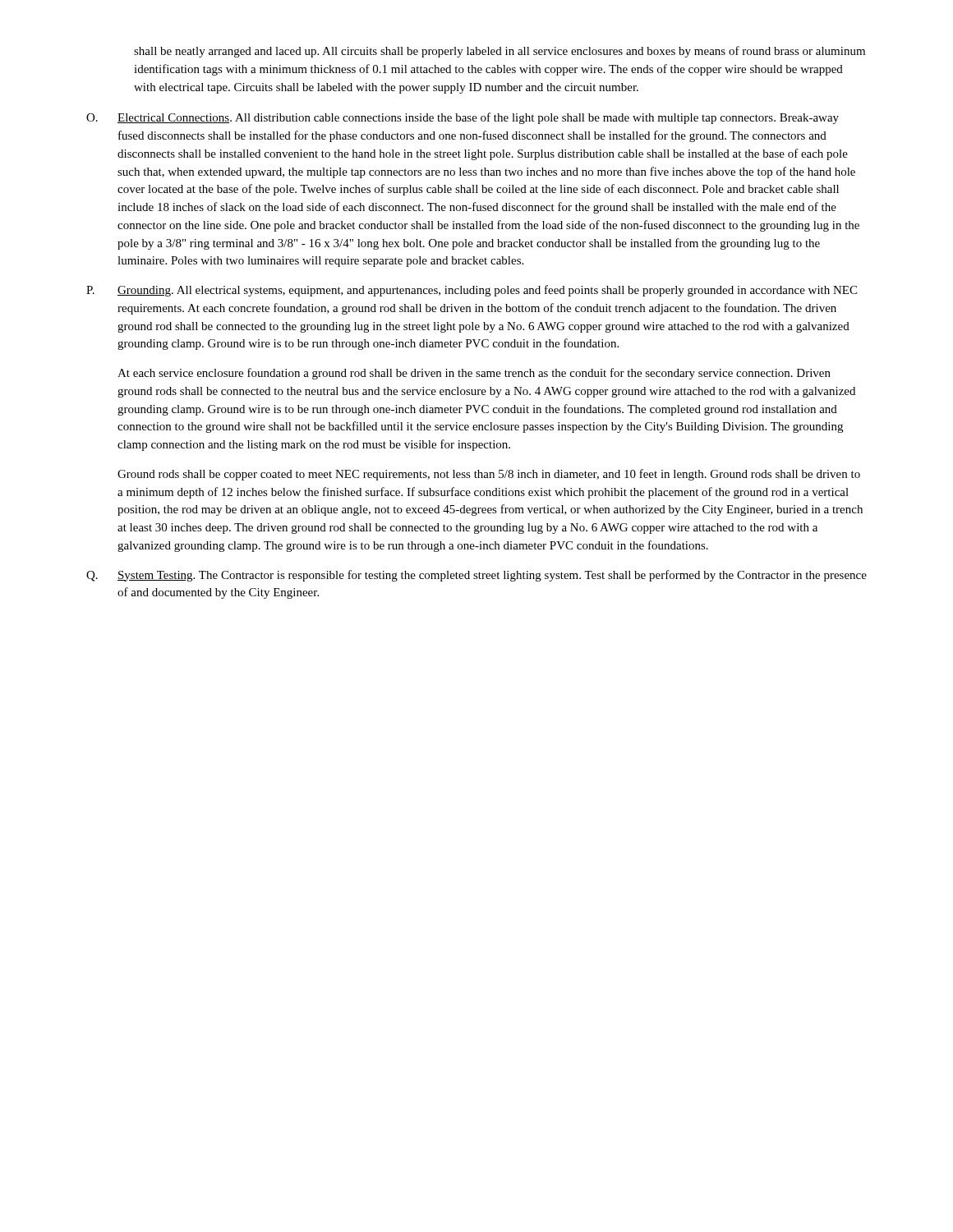This screenshot has height=1232, width=953.
Task: Find the block on this page that starts "shall be neatly arranged and laced up. All"
Action: tap(500, 69)
